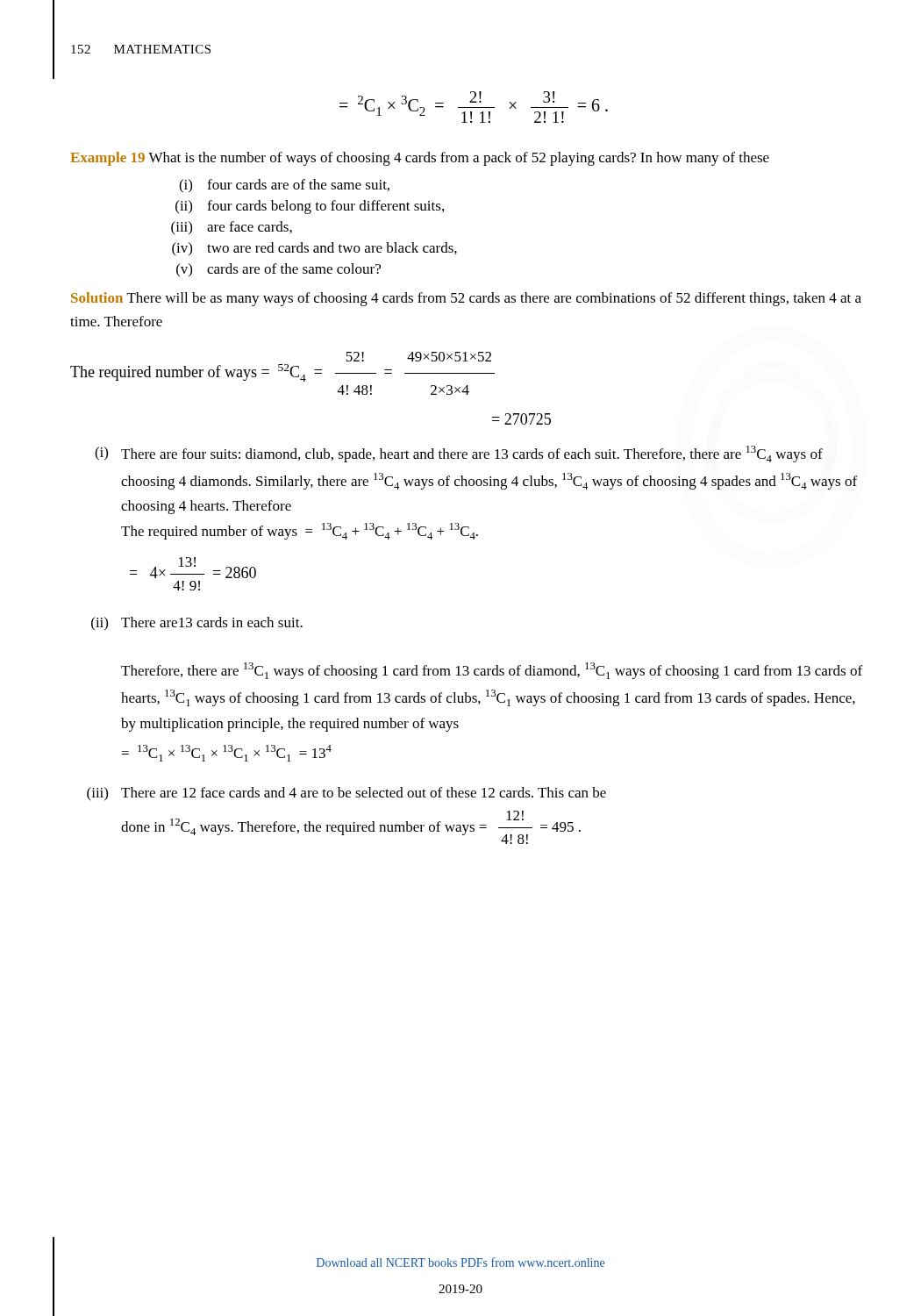
Task: Click on the region starting "(iv) two are red"
Action: coord(314,249)
